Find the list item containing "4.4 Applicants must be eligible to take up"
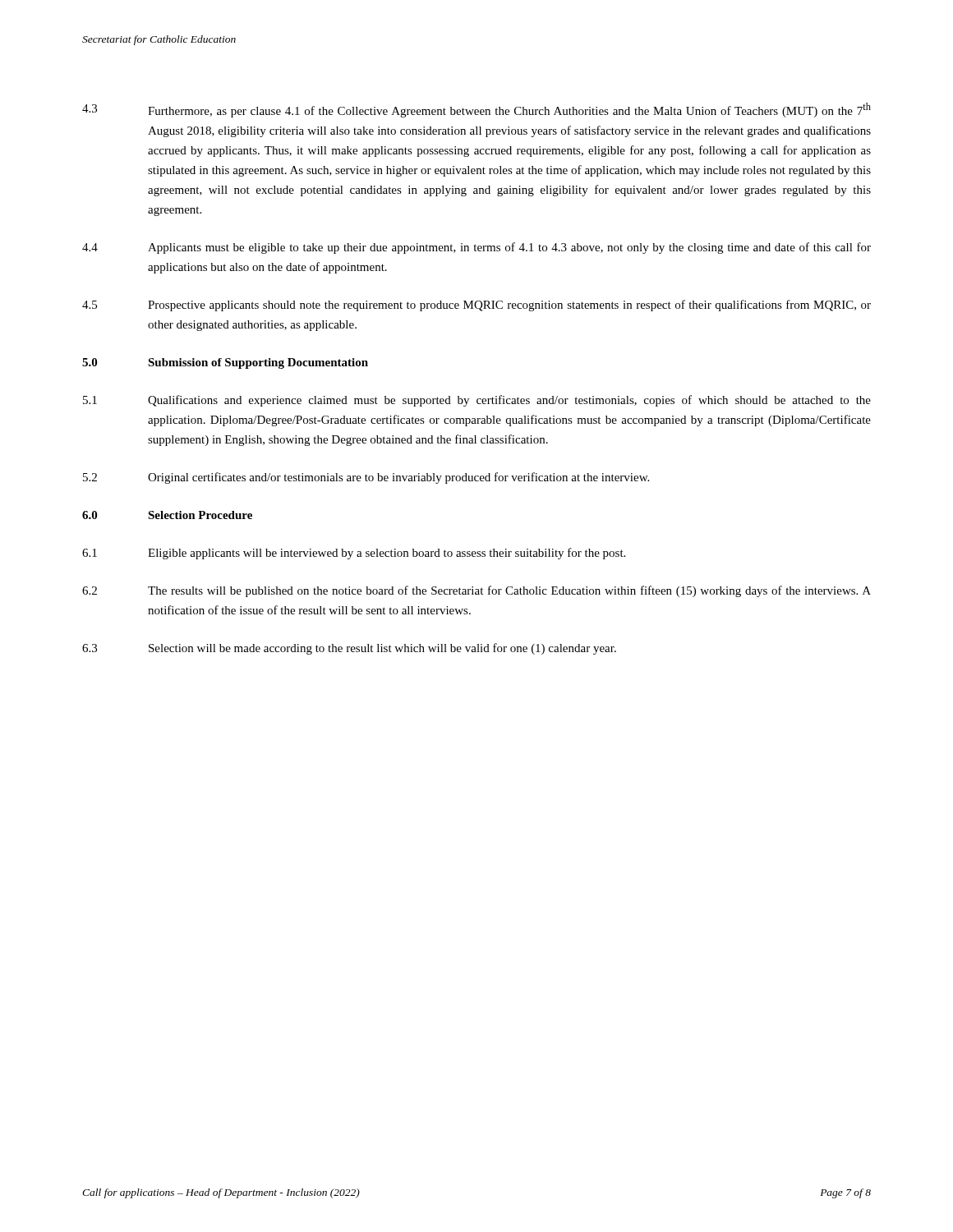Viewport: 953px width, 1232px height. click(x=476, y=257)
